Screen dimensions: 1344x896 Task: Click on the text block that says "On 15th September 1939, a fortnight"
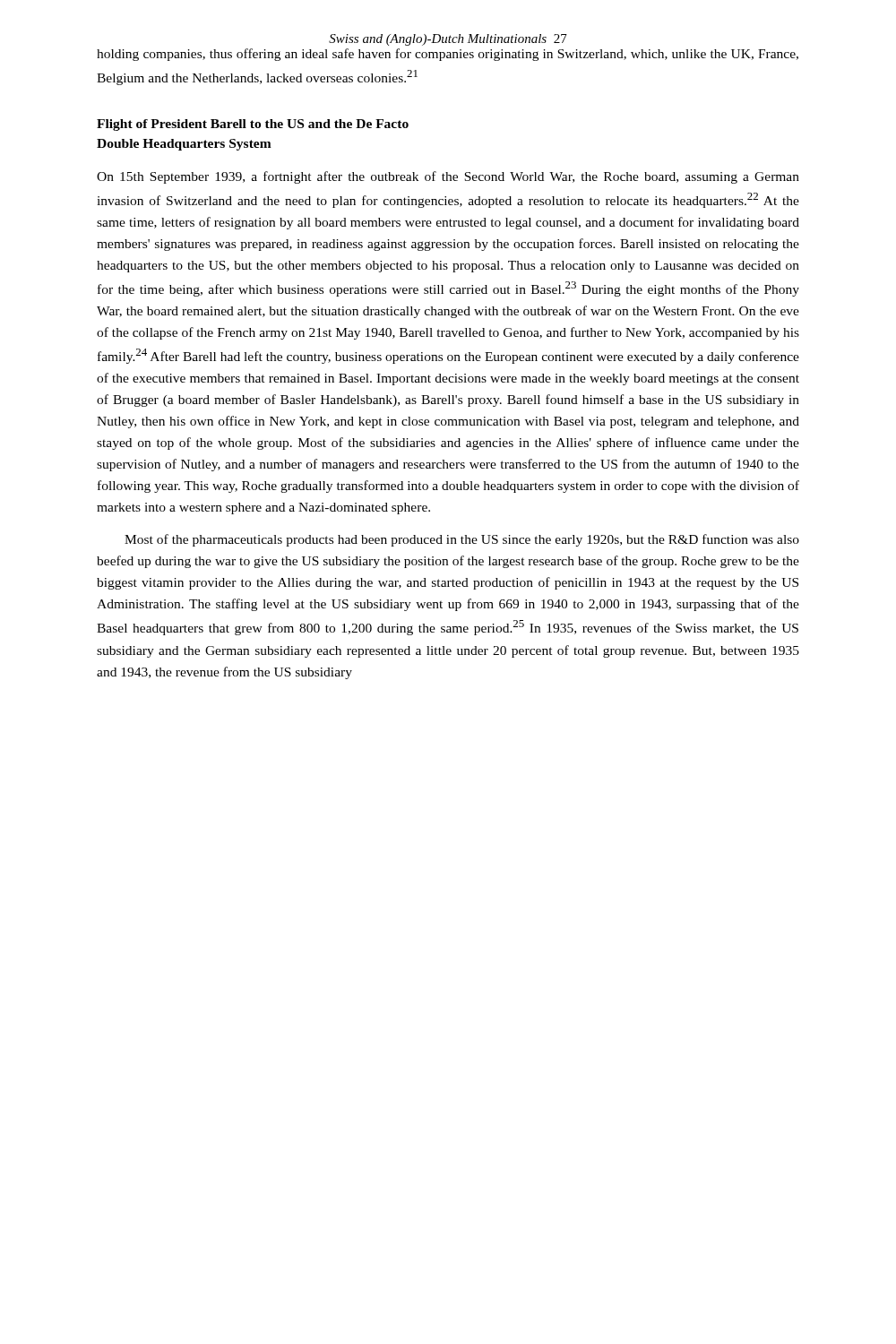(448, 341)
